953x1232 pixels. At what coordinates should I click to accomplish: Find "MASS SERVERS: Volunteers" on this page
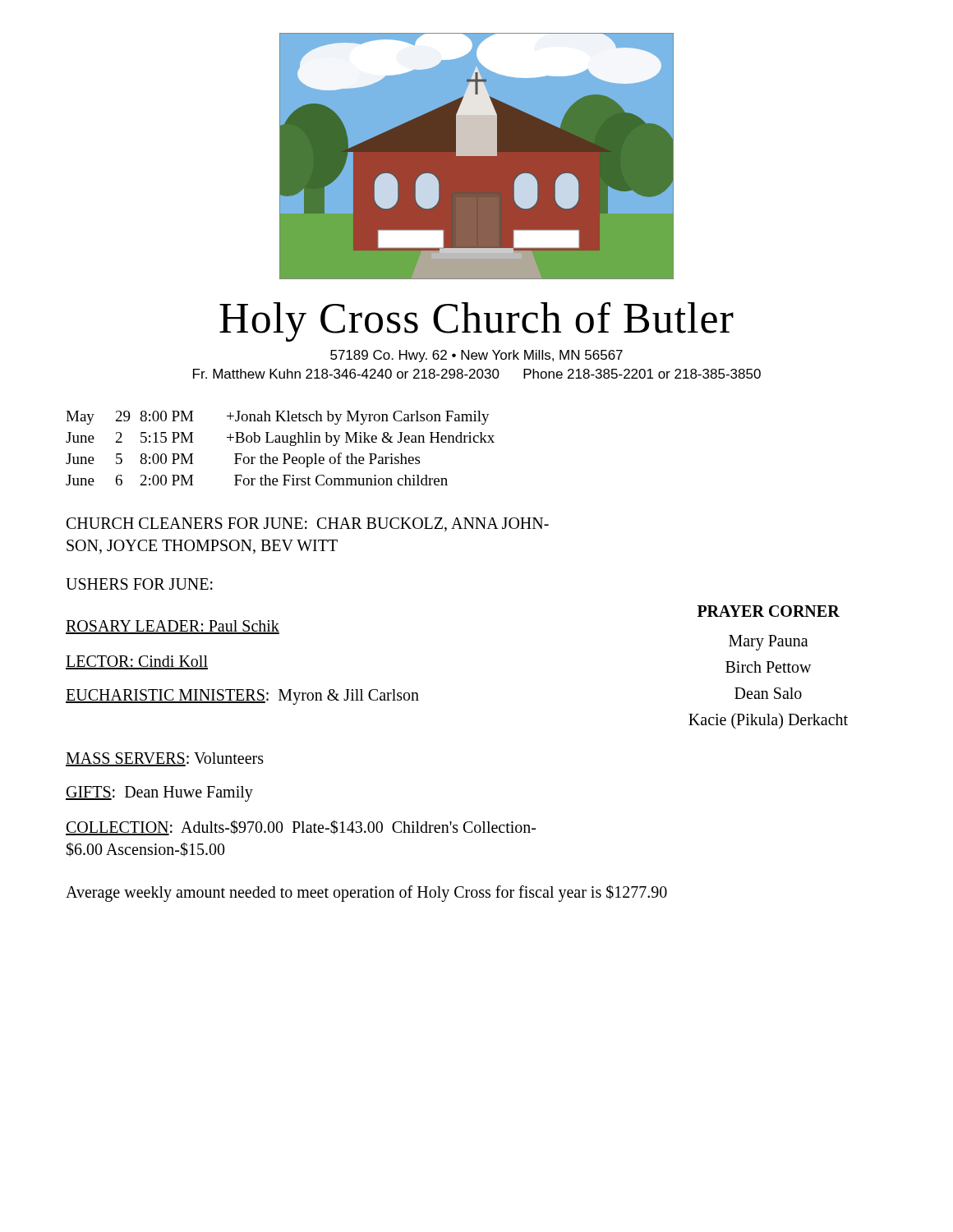165,758
